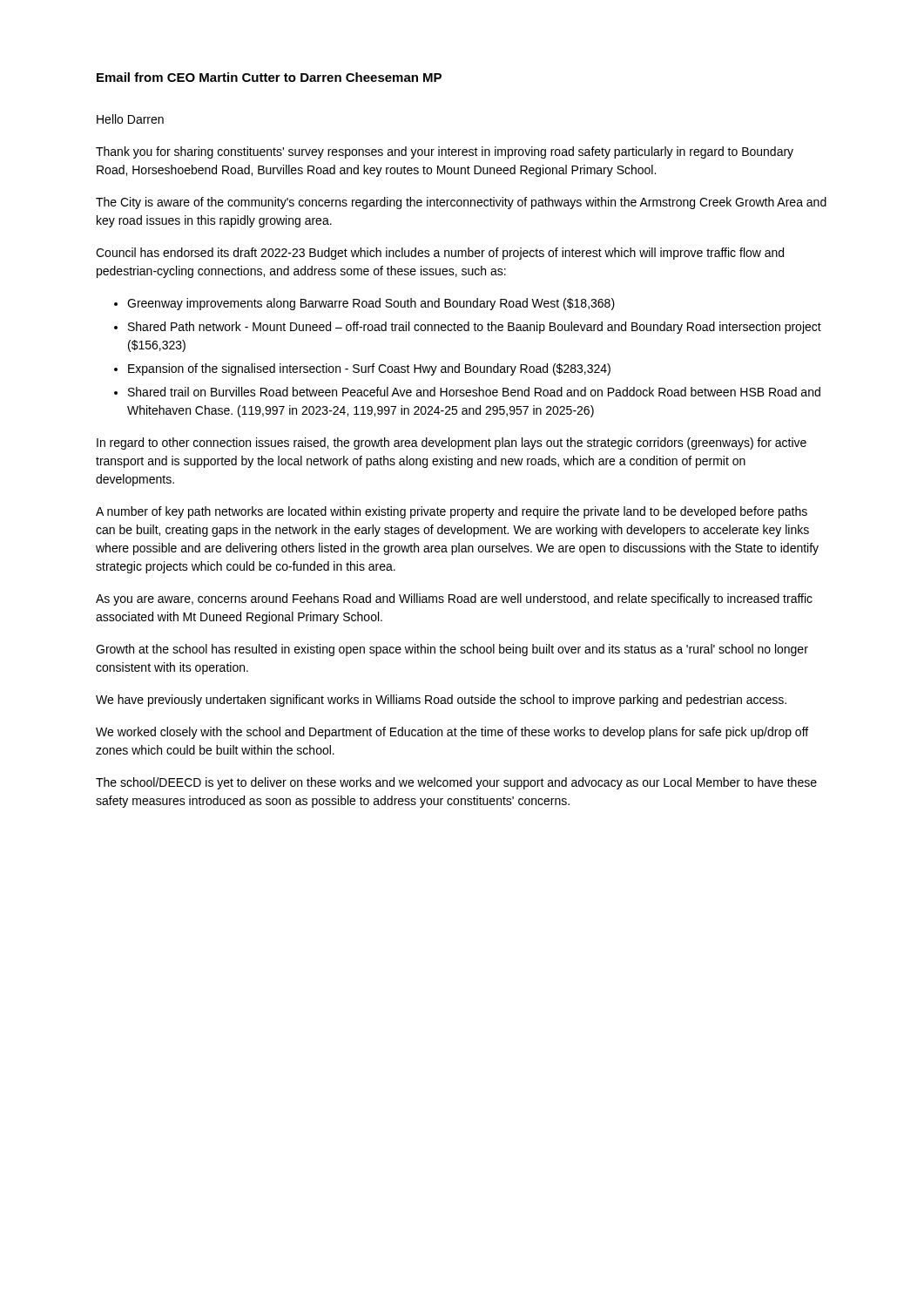Point to the text starting "Council has endorsed its draft 2022-23 Budget"
The image size is (924, 1307).
tap(440, 262)
